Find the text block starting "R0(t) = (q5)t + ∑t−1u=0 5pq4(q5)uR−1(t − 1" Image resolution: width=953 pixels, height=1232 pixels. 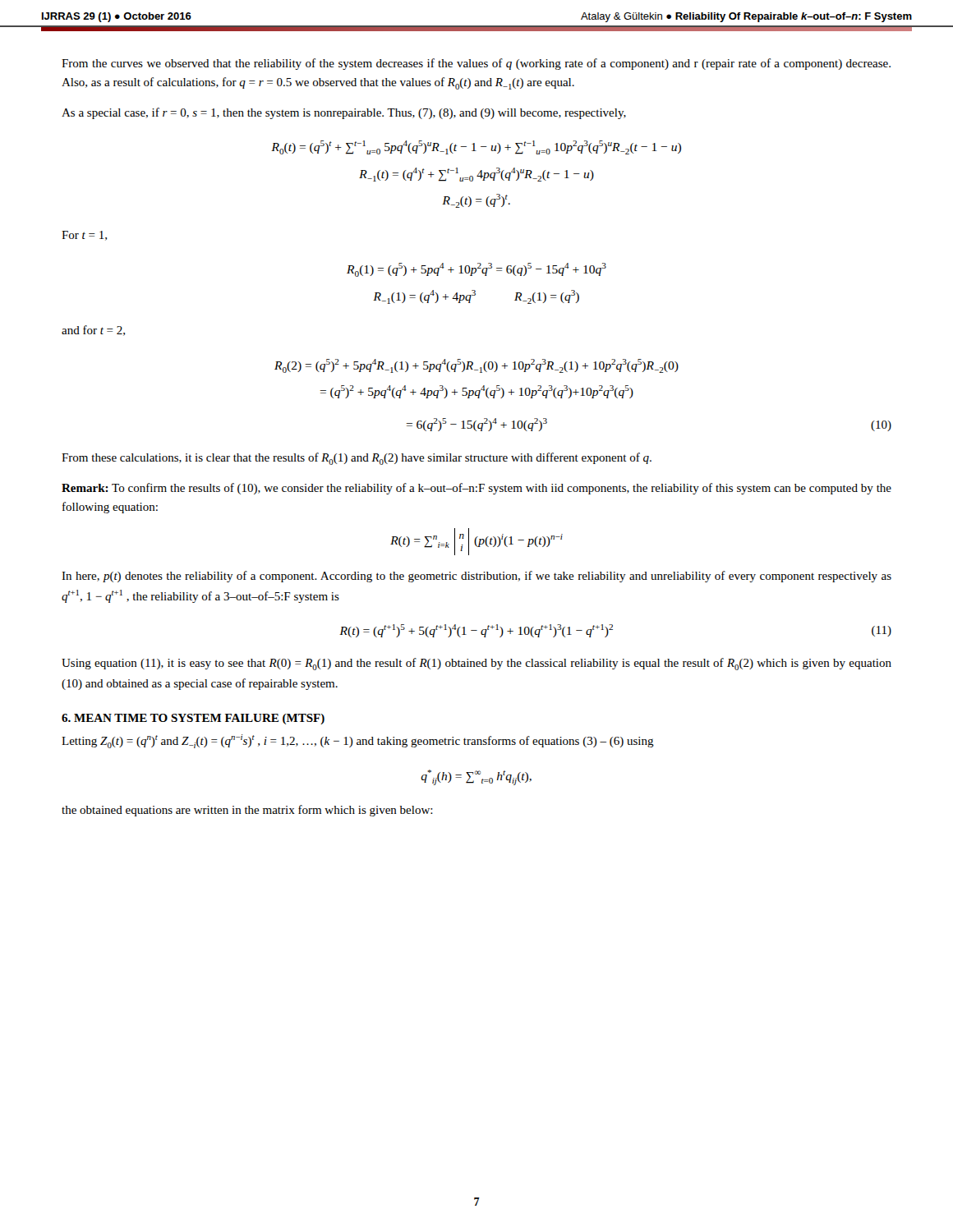click(x=476, y=174)
